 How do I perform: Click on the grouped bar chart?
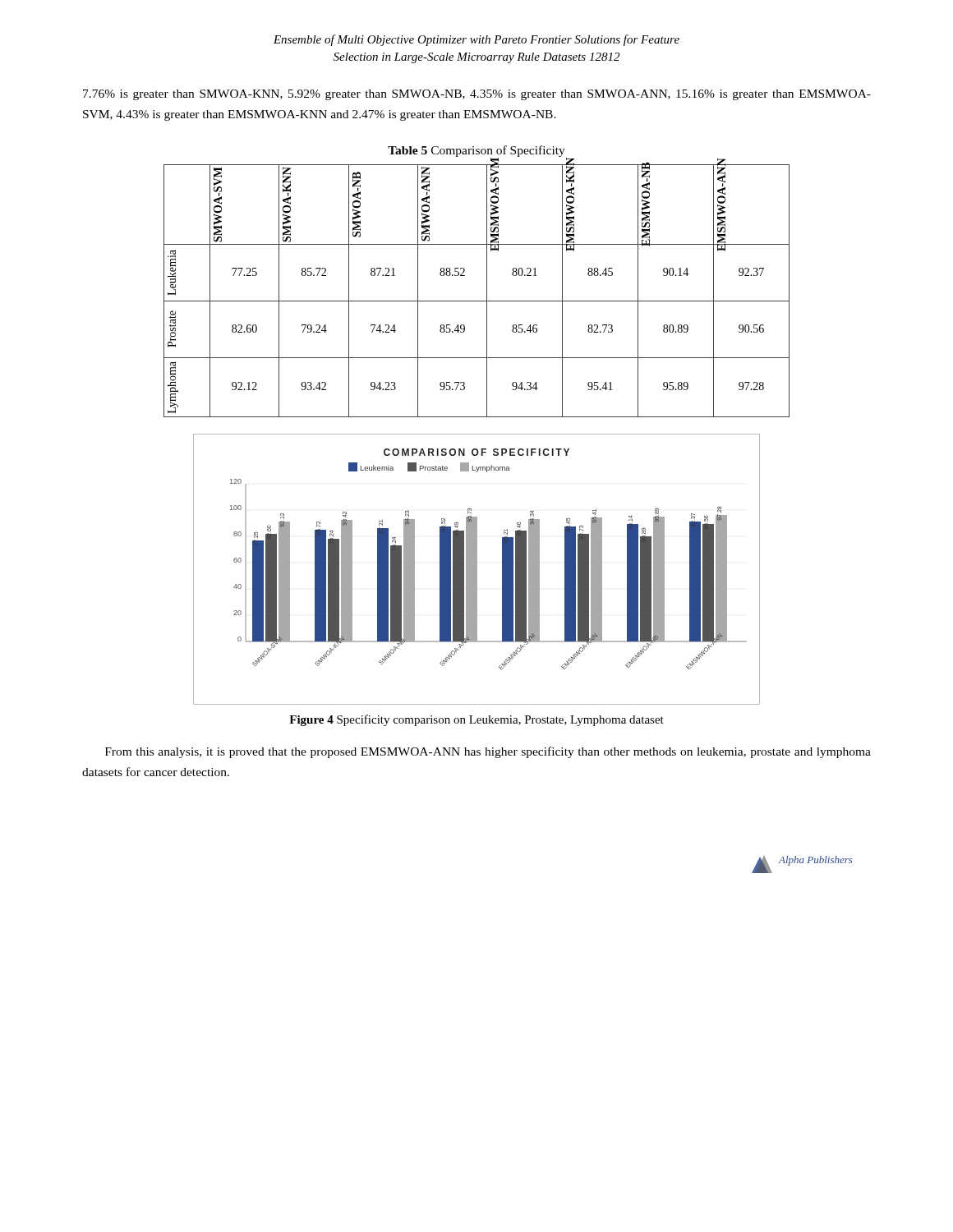[476, 569]
